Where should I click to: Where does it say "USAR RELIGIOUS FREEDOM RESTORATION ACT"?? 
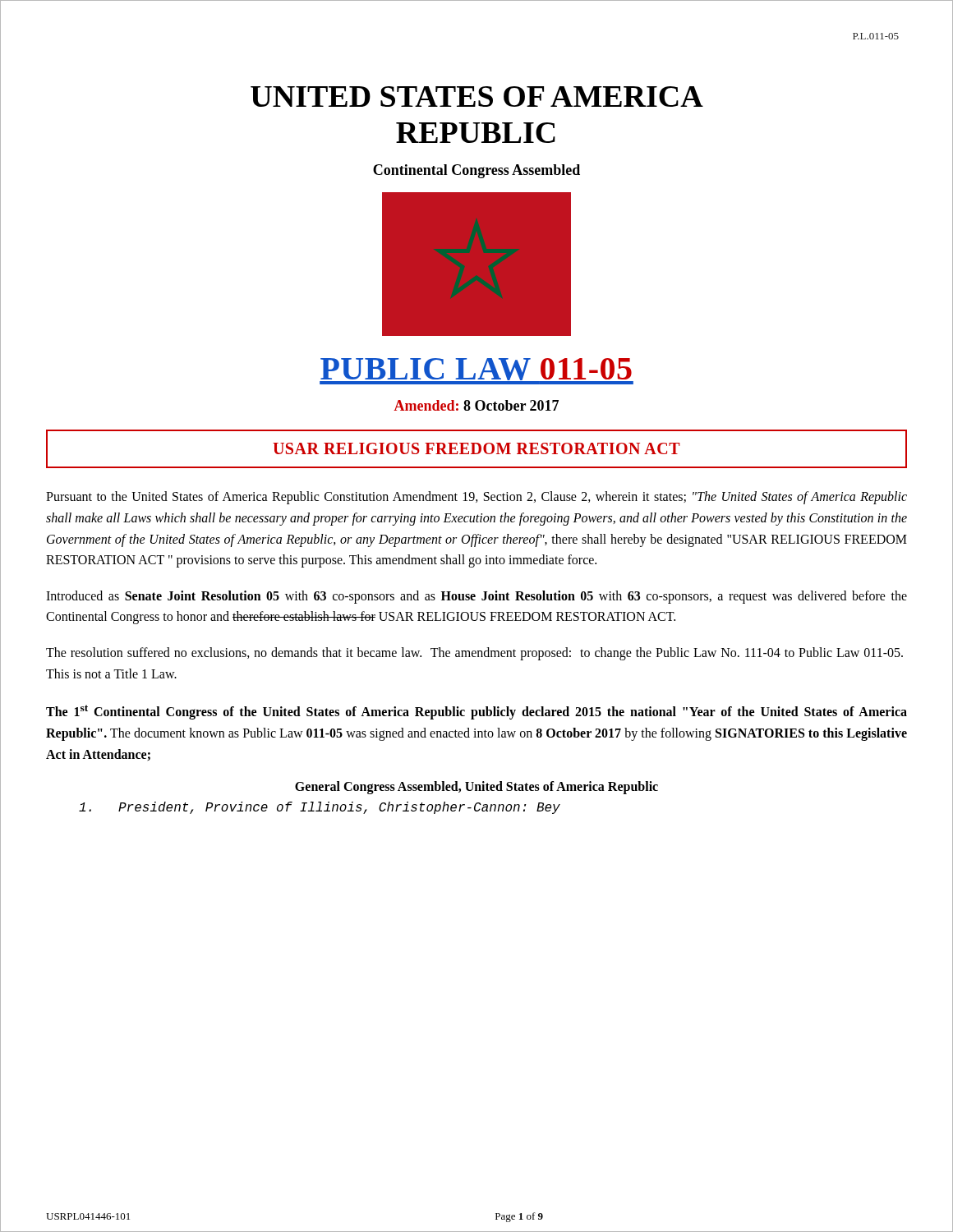click(476, 449)
